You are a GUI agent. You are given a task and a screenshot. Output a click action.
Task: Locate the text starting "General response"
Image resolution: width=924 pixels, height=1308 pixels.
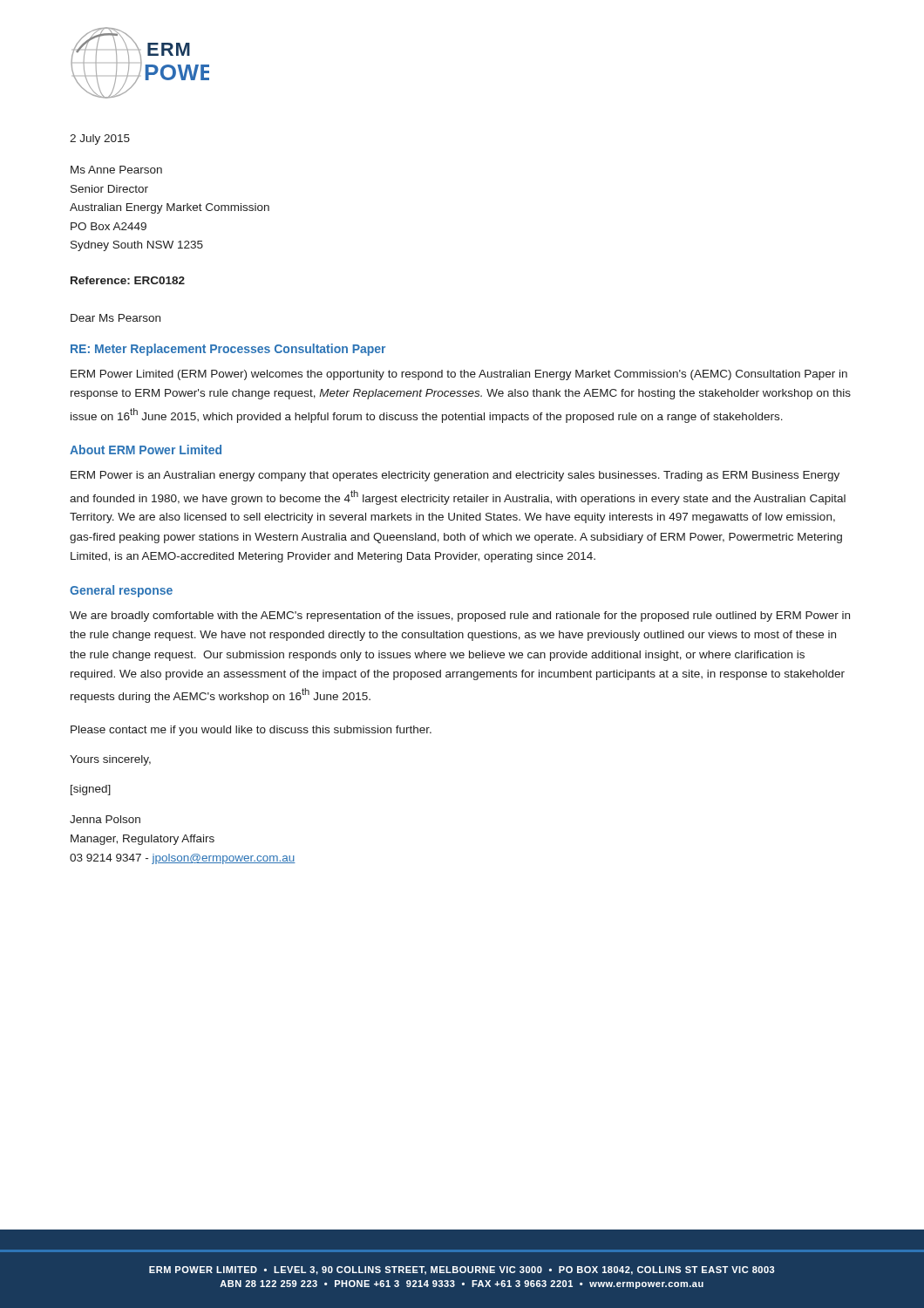[x=121, y=590]
